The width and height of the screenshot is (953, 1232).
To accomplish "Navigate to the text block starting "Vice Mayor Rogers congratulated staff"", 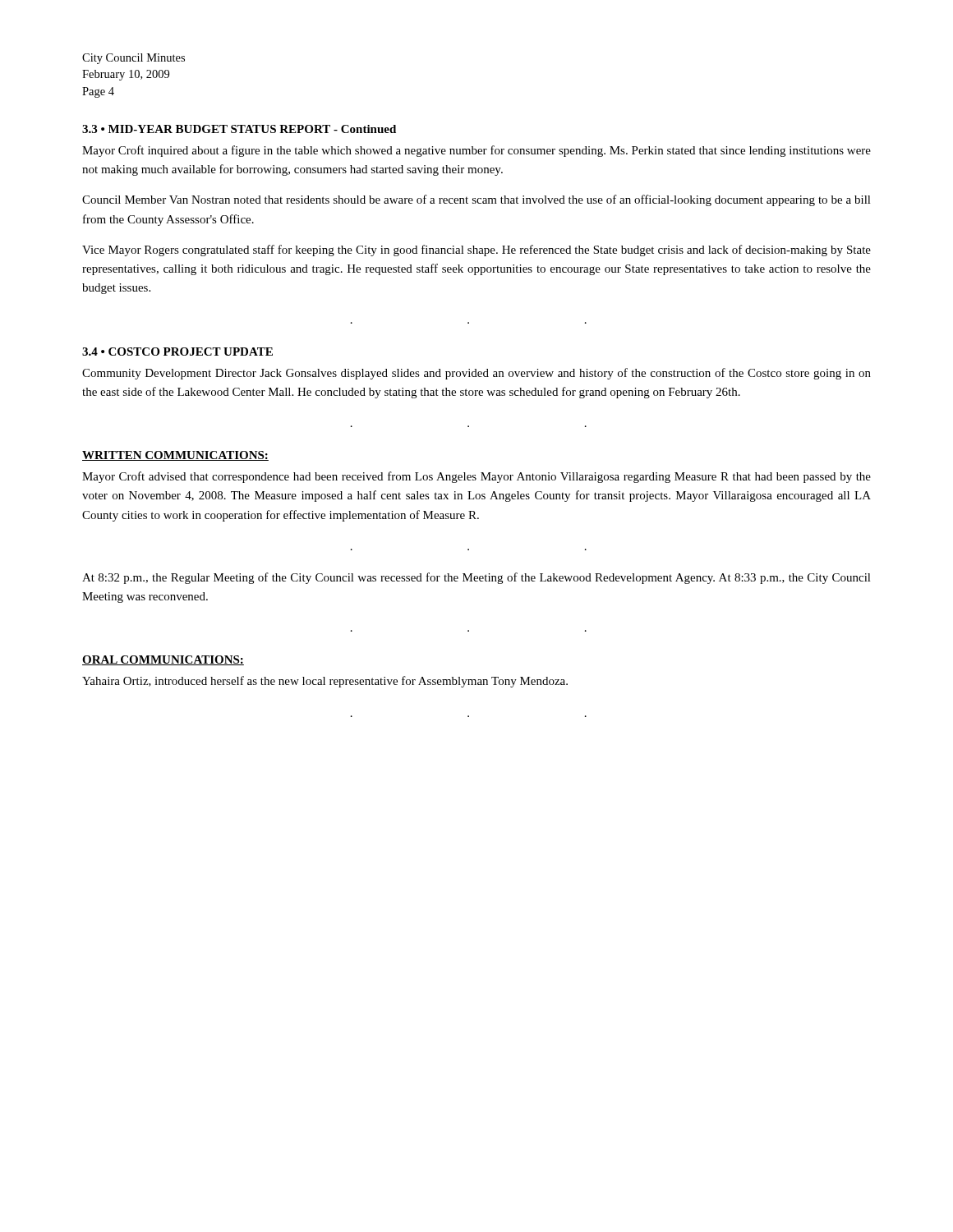I will click(x=476, y=269).
